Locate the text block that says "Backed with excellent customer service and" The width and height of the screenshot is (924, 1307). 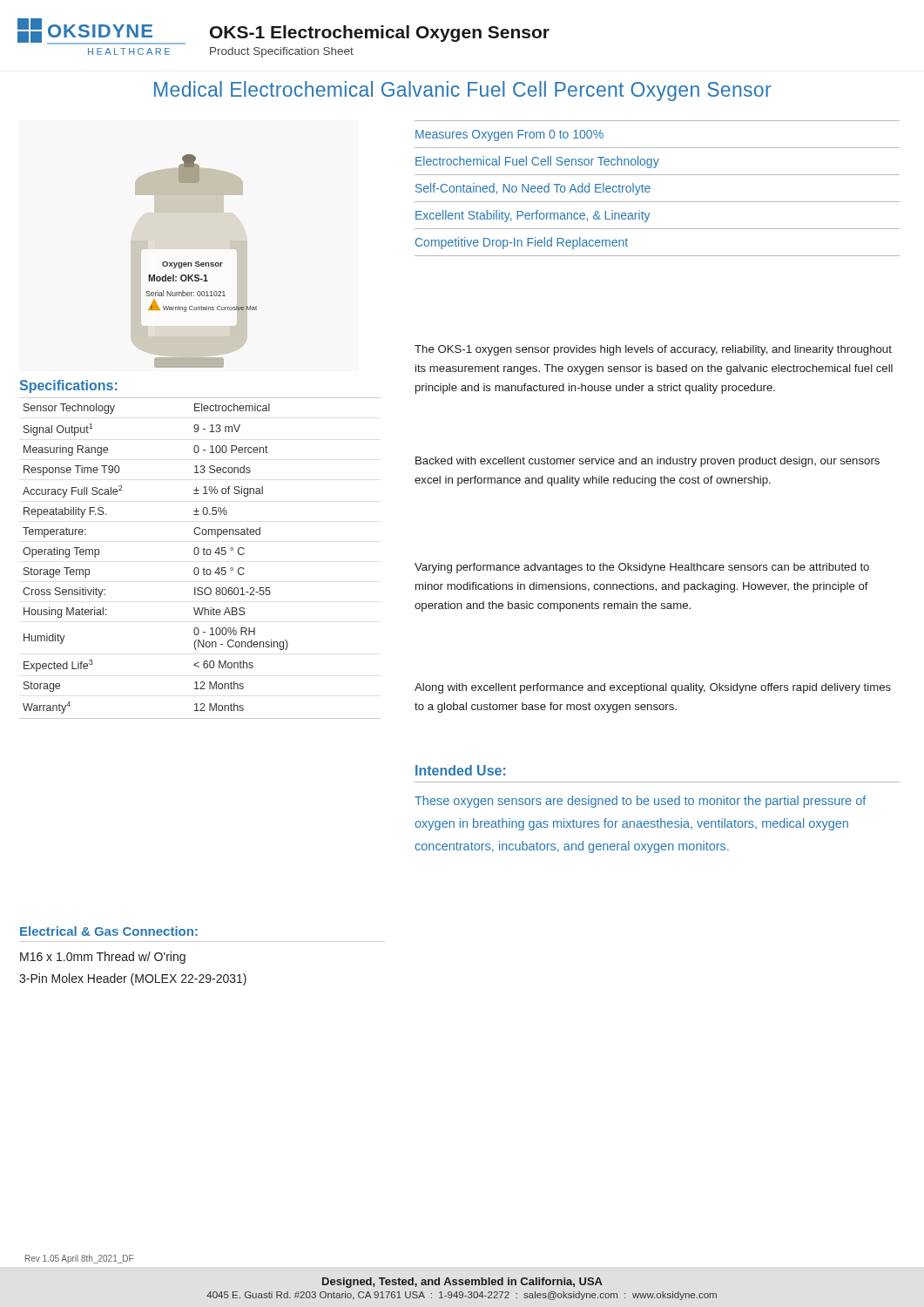tap(647, 470)
